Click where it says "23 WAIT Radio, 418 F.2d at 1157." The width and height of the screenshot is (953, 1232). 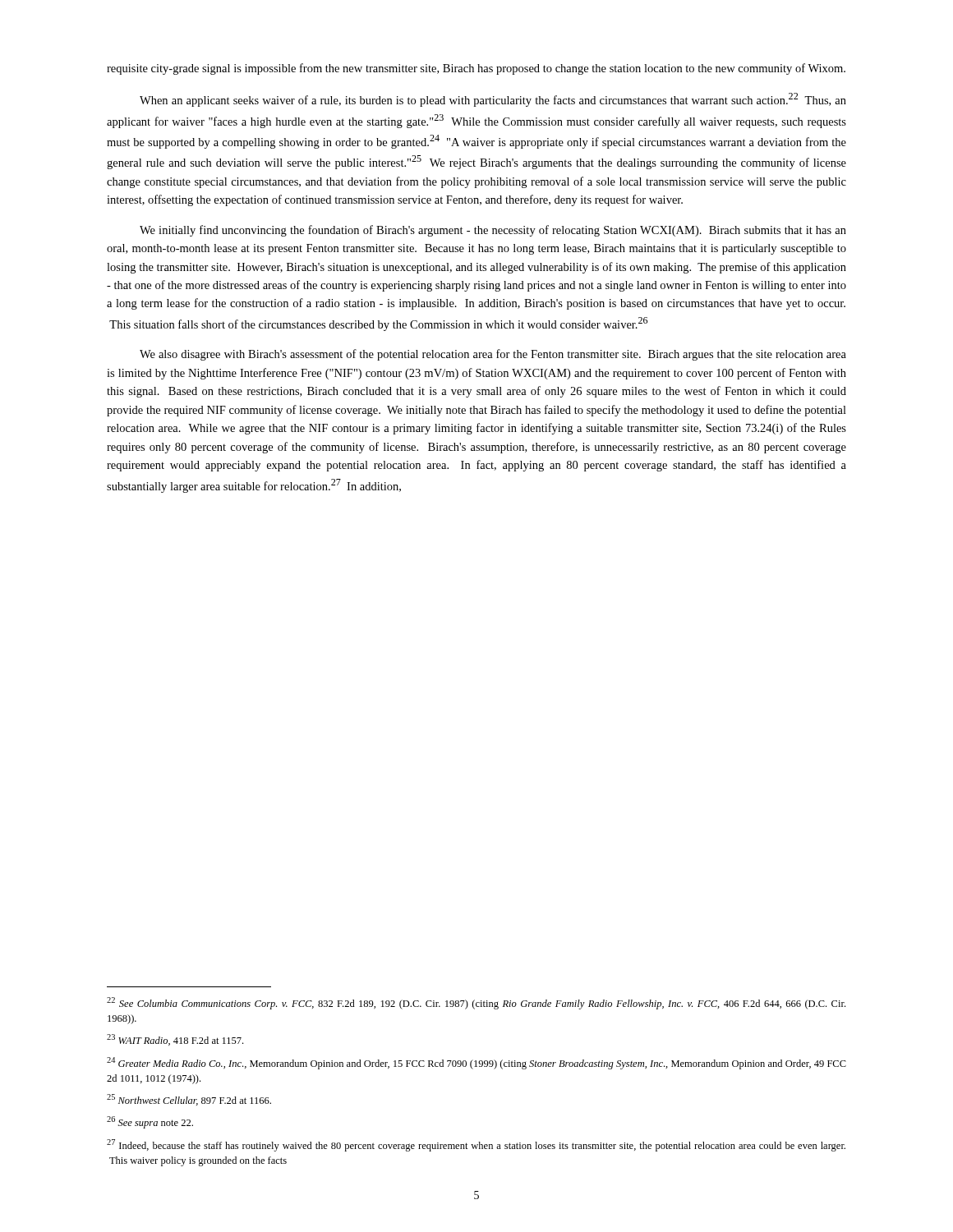(175, 1040)
